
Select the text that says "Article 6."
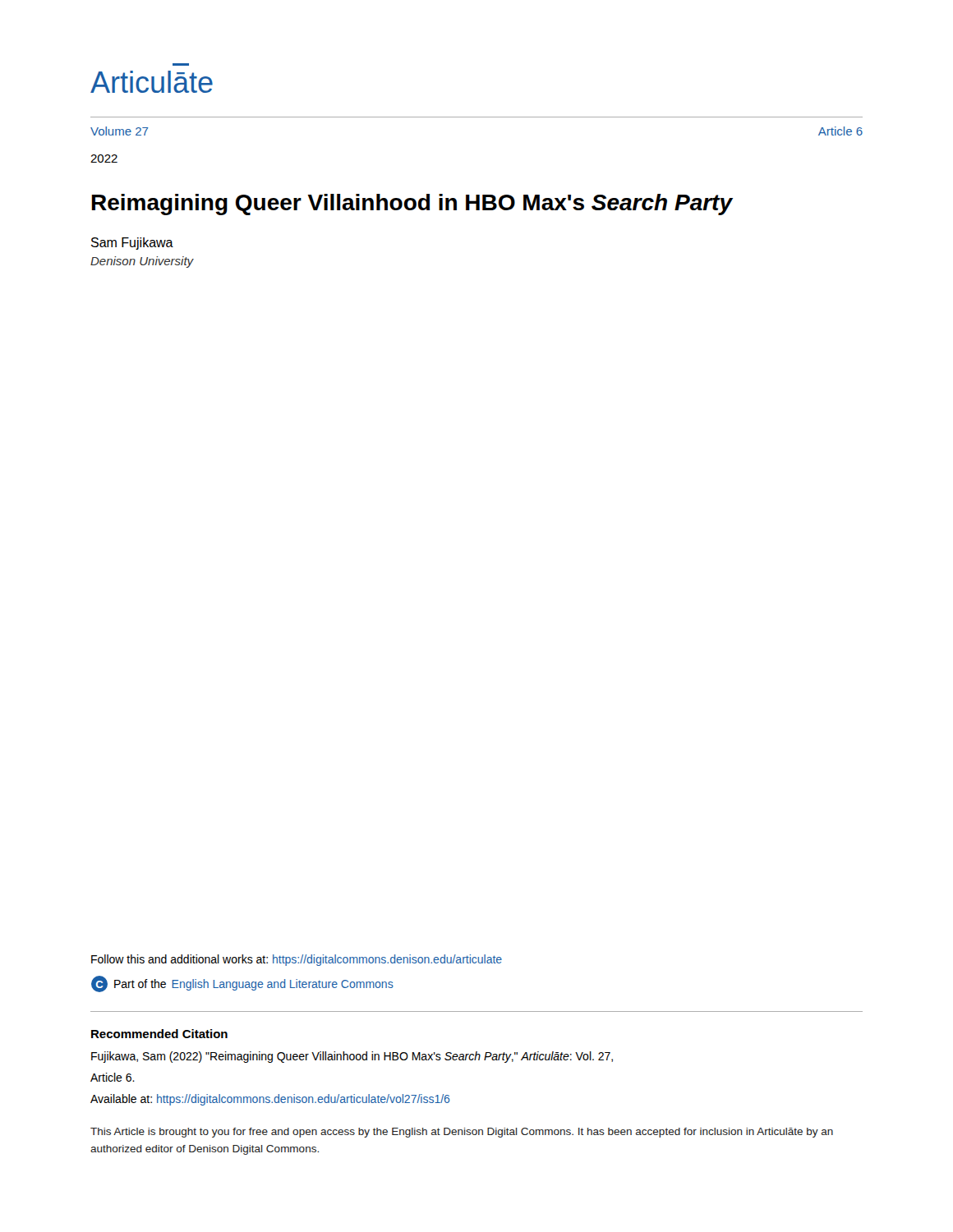click(x=113, y=1078)
